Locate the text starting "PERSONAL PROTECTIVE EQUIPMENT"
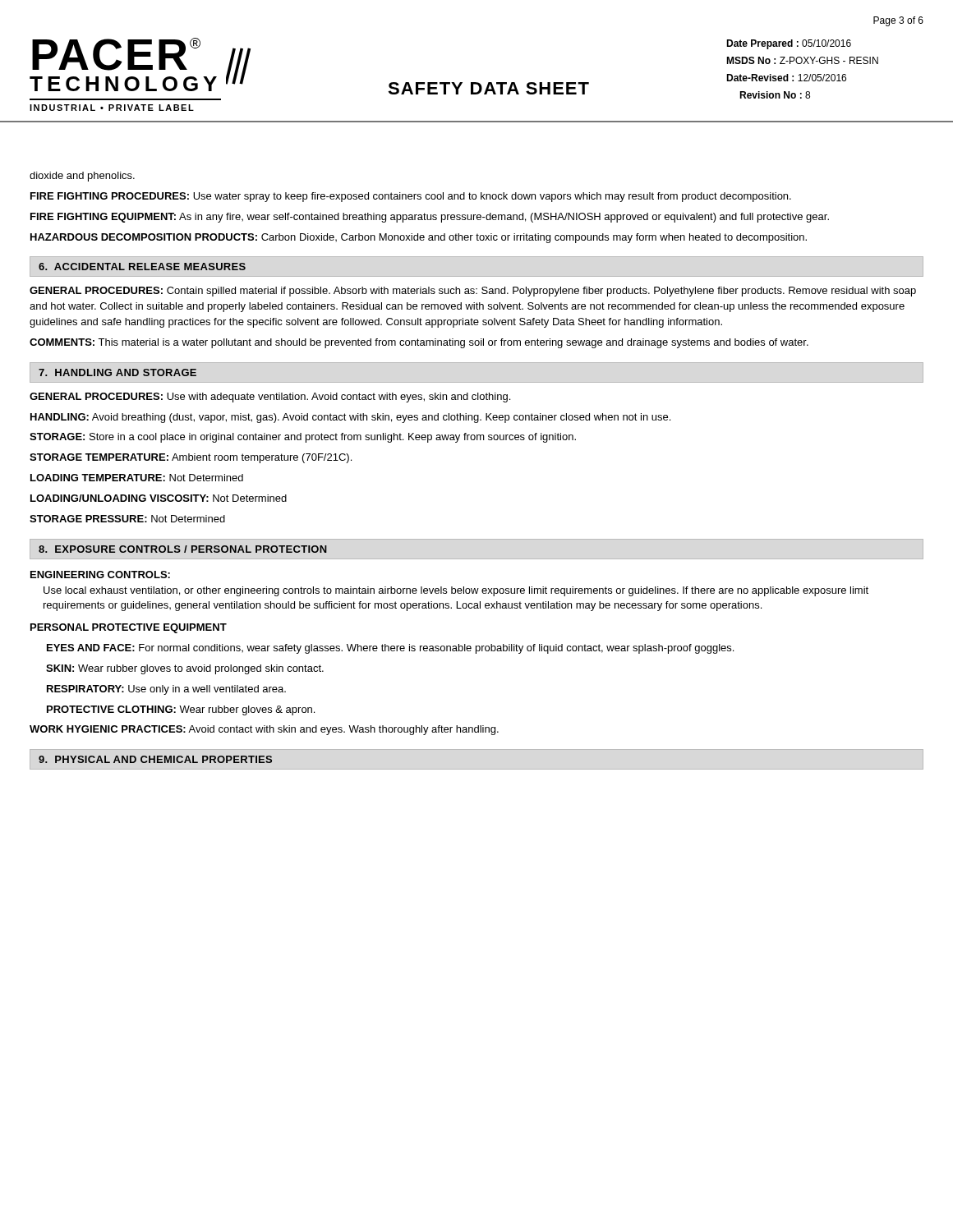This screenshot has width=953, height=1232. 128,627
